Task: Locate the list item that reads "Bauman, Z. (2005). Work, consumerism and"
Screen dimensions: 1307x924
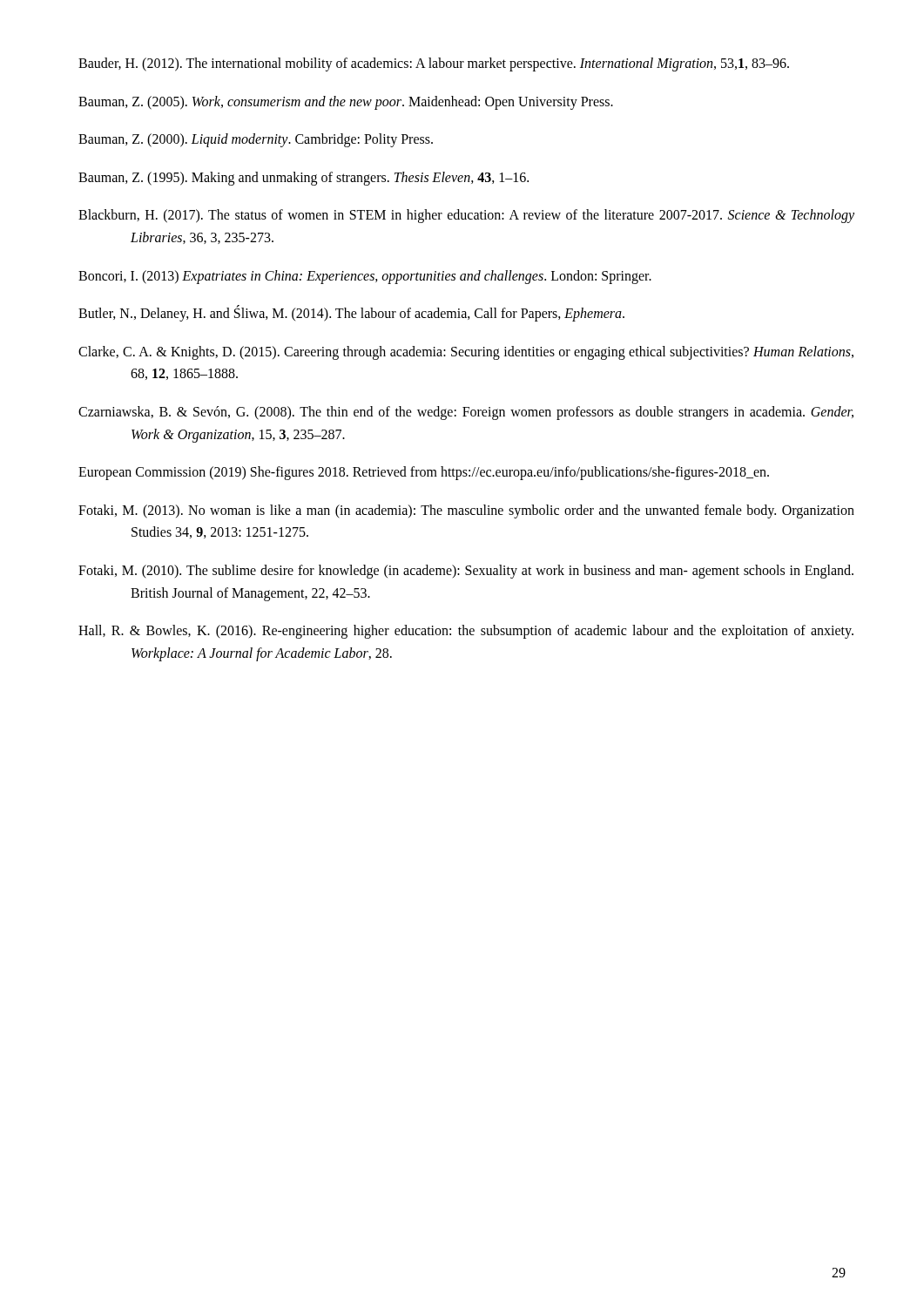Action: coord(346,101)
